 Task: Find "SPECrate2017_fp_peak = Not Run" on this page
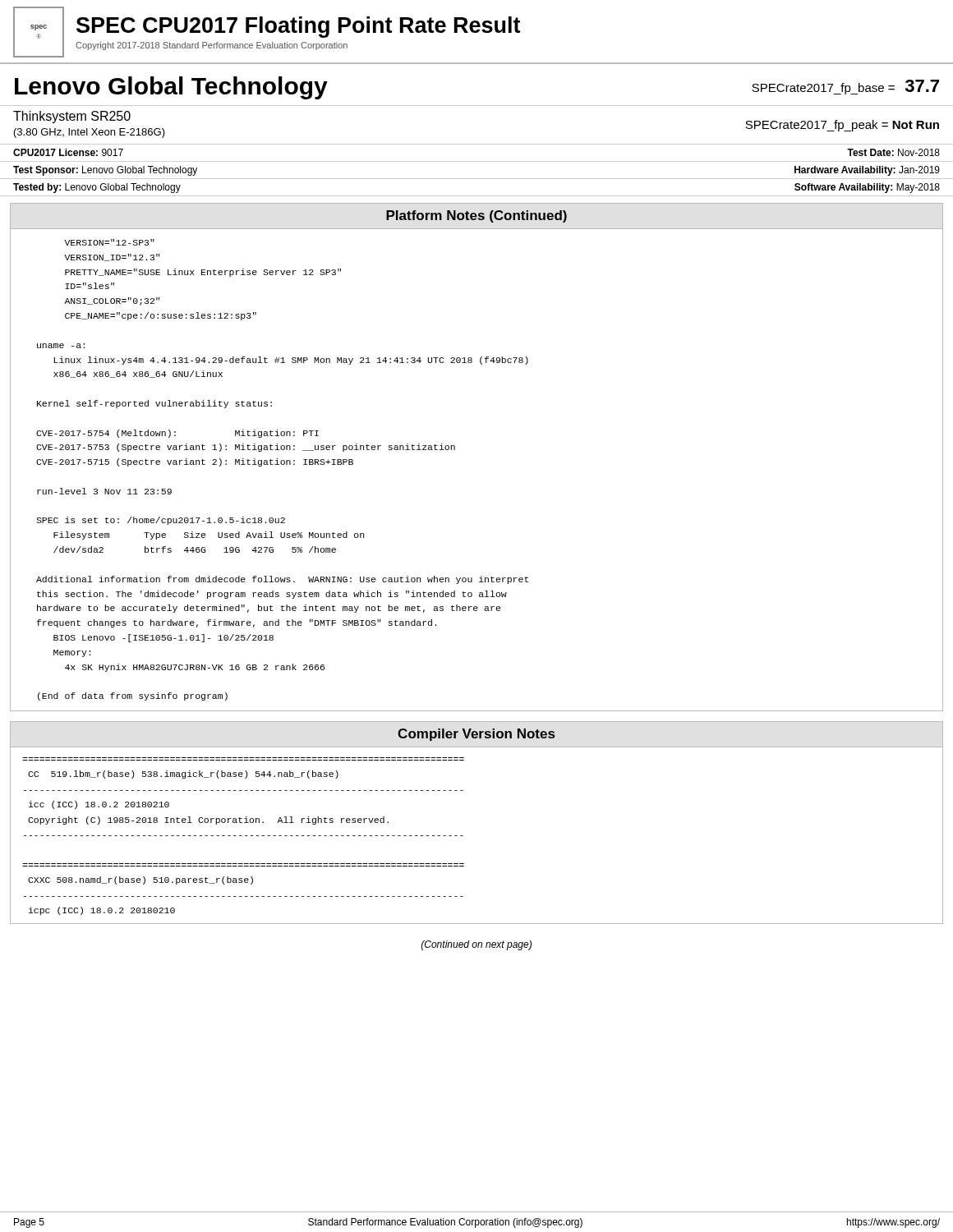point(842,124)
